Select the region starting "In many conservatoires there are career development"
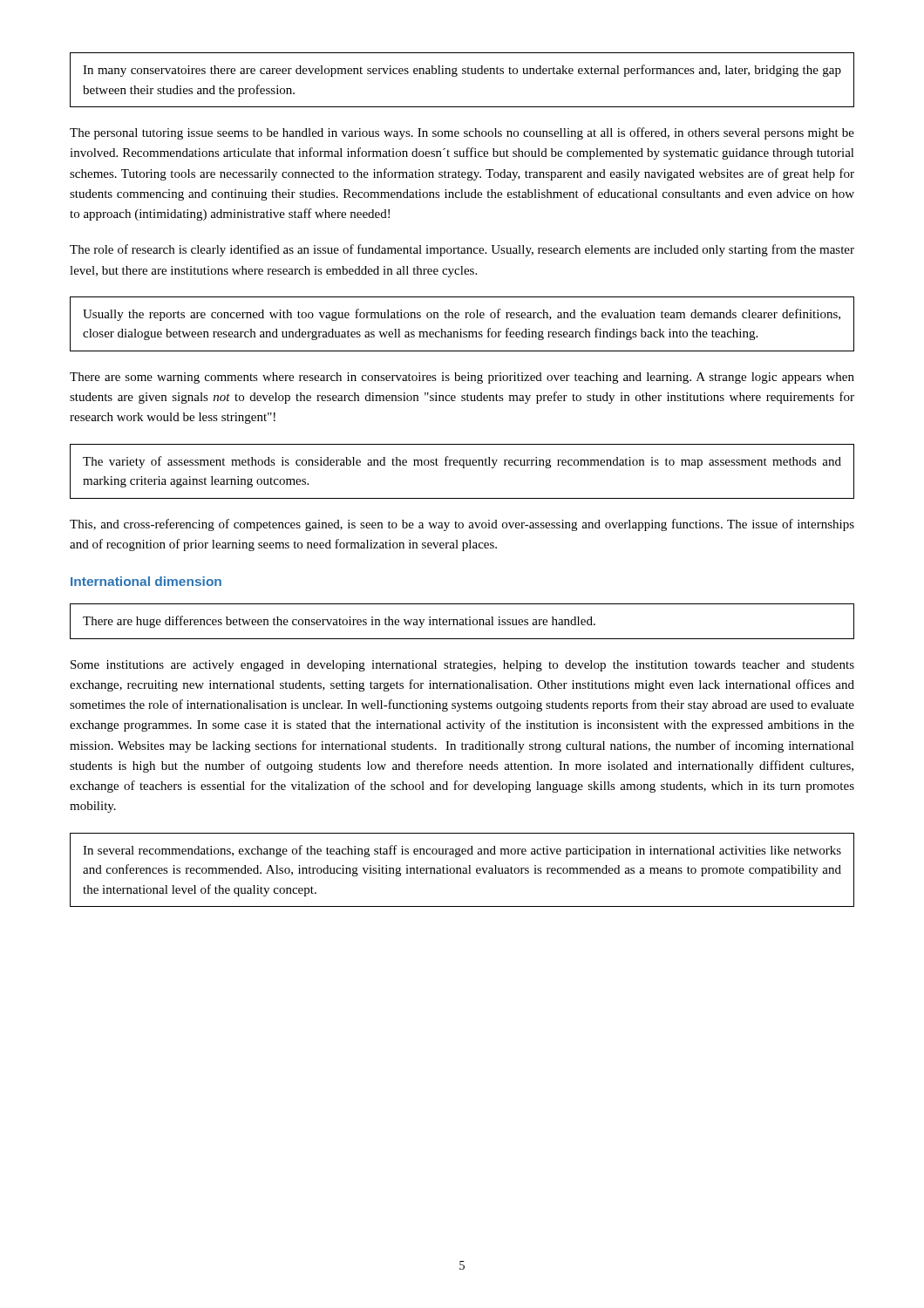Image resolution: width=924 pixels, height=1308 pixels. coord(462,80)
